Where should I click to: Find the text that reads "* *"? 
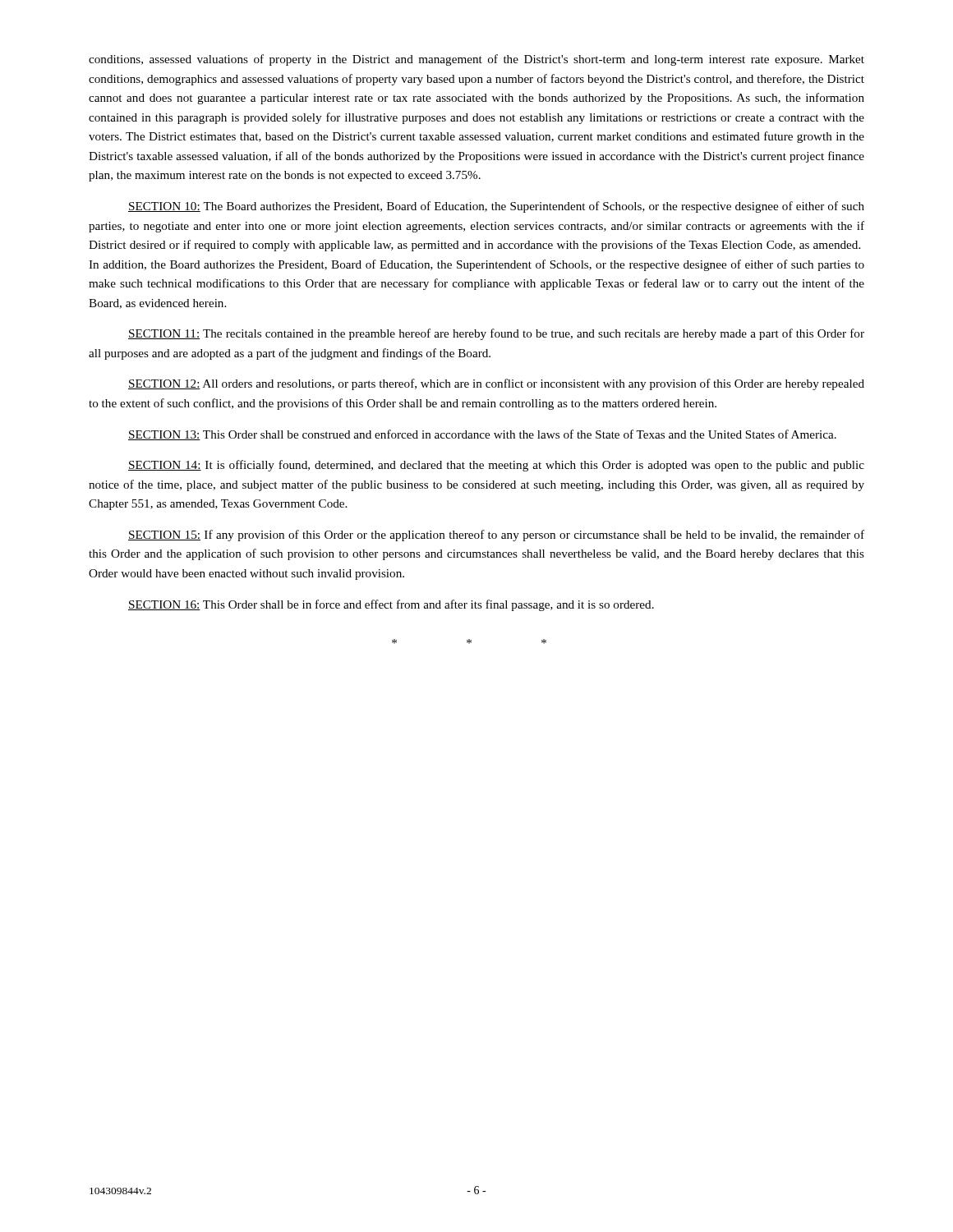click(x=476, y=643)
